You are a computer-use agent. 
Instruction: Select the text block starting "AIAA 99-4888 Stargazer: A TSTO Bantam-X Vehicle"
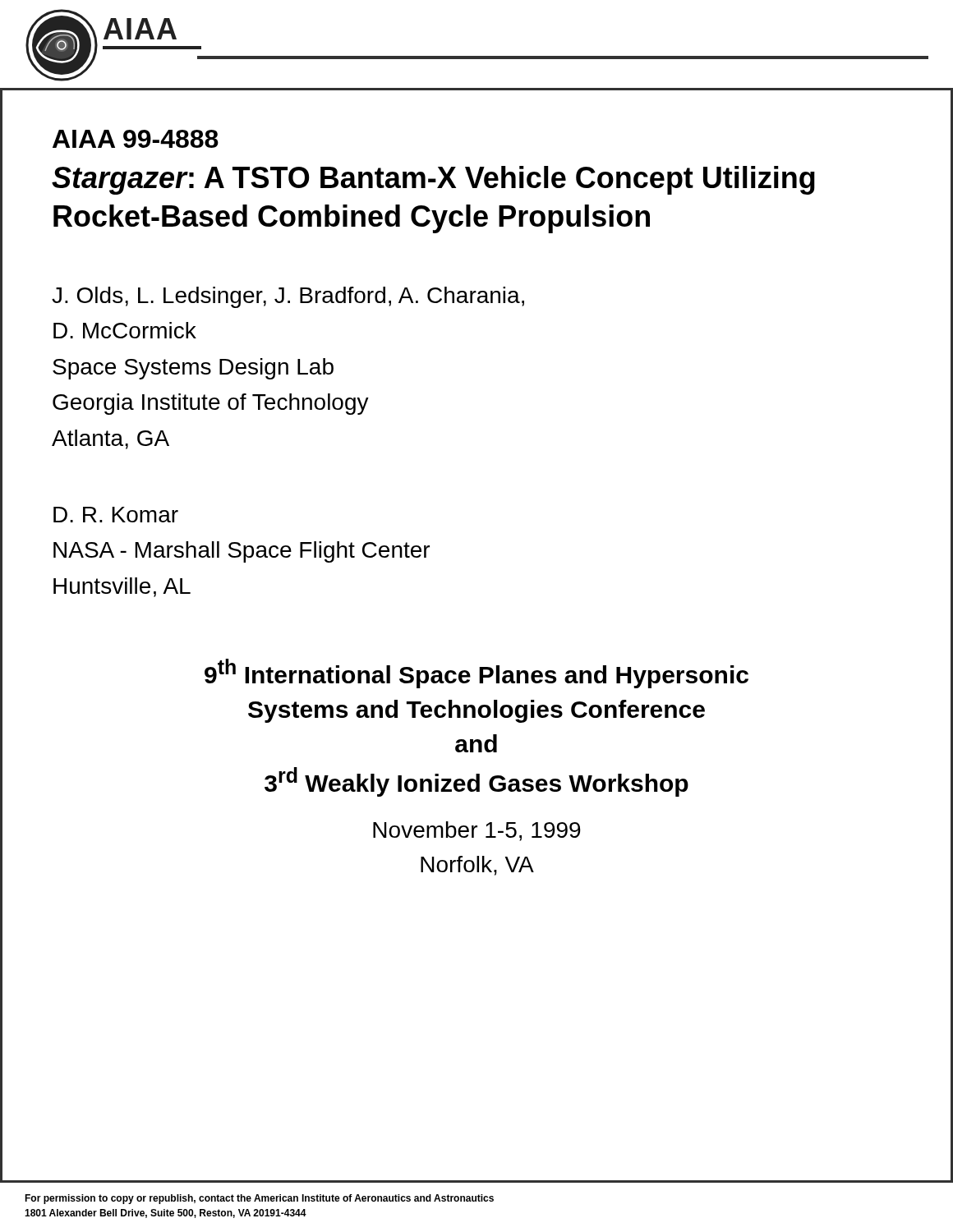pyautogui.click(x=476, y=180)
